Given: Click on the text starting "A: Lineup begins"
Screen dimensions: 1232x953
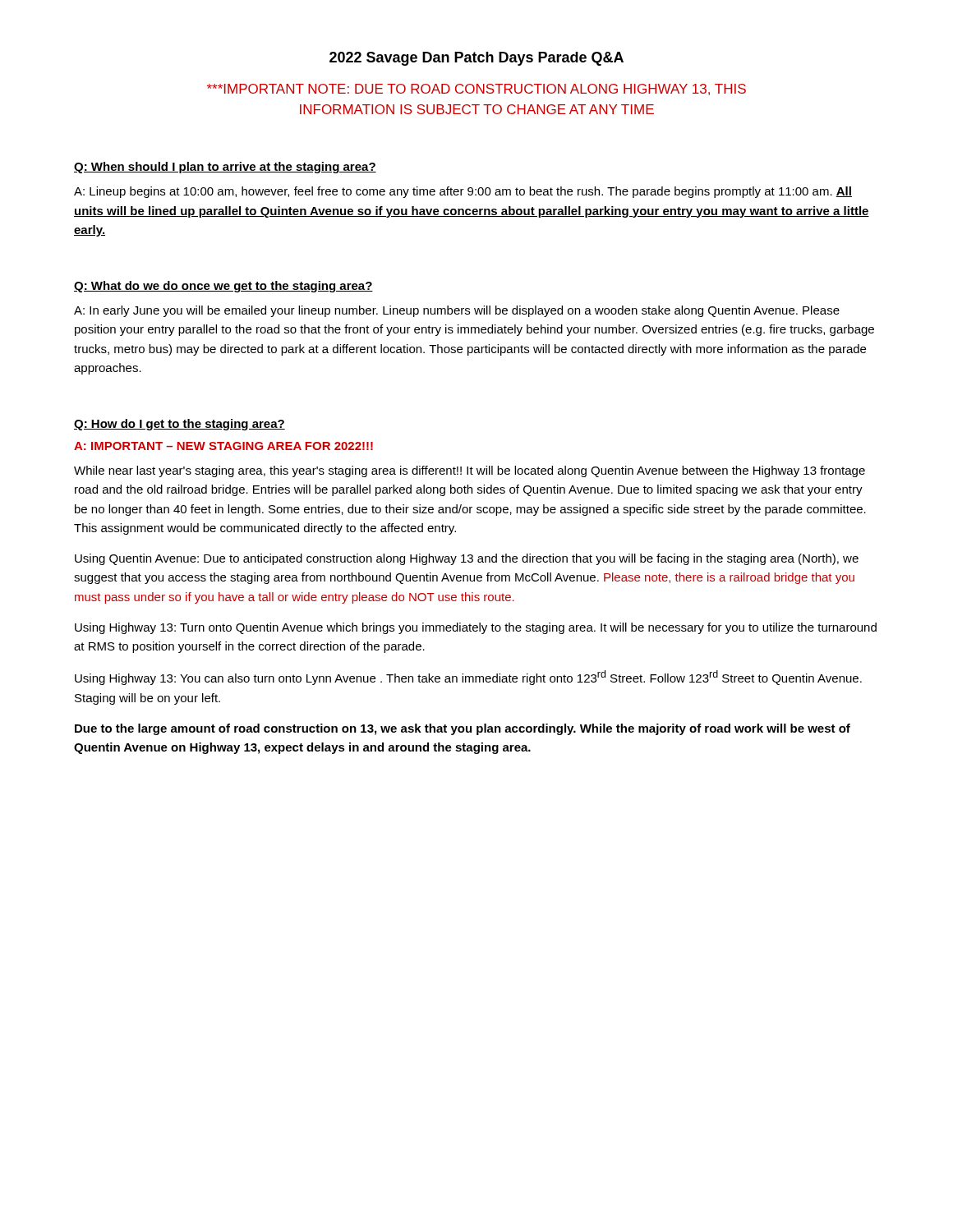Looking at the screenshot, I should tap(476, 210).
